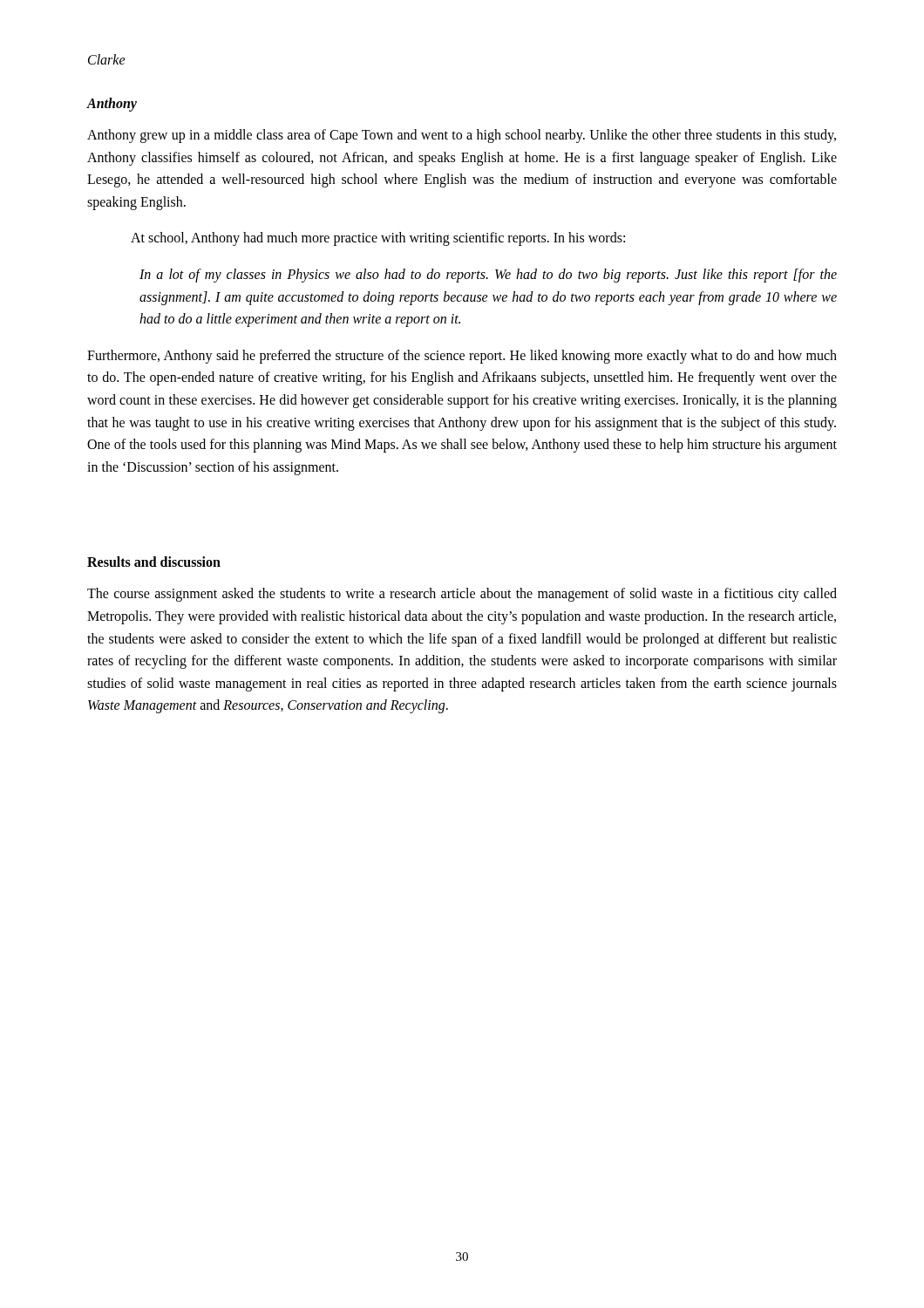
Task: Click on the text block with the text "The course assignment"
Action: (462, 649)
